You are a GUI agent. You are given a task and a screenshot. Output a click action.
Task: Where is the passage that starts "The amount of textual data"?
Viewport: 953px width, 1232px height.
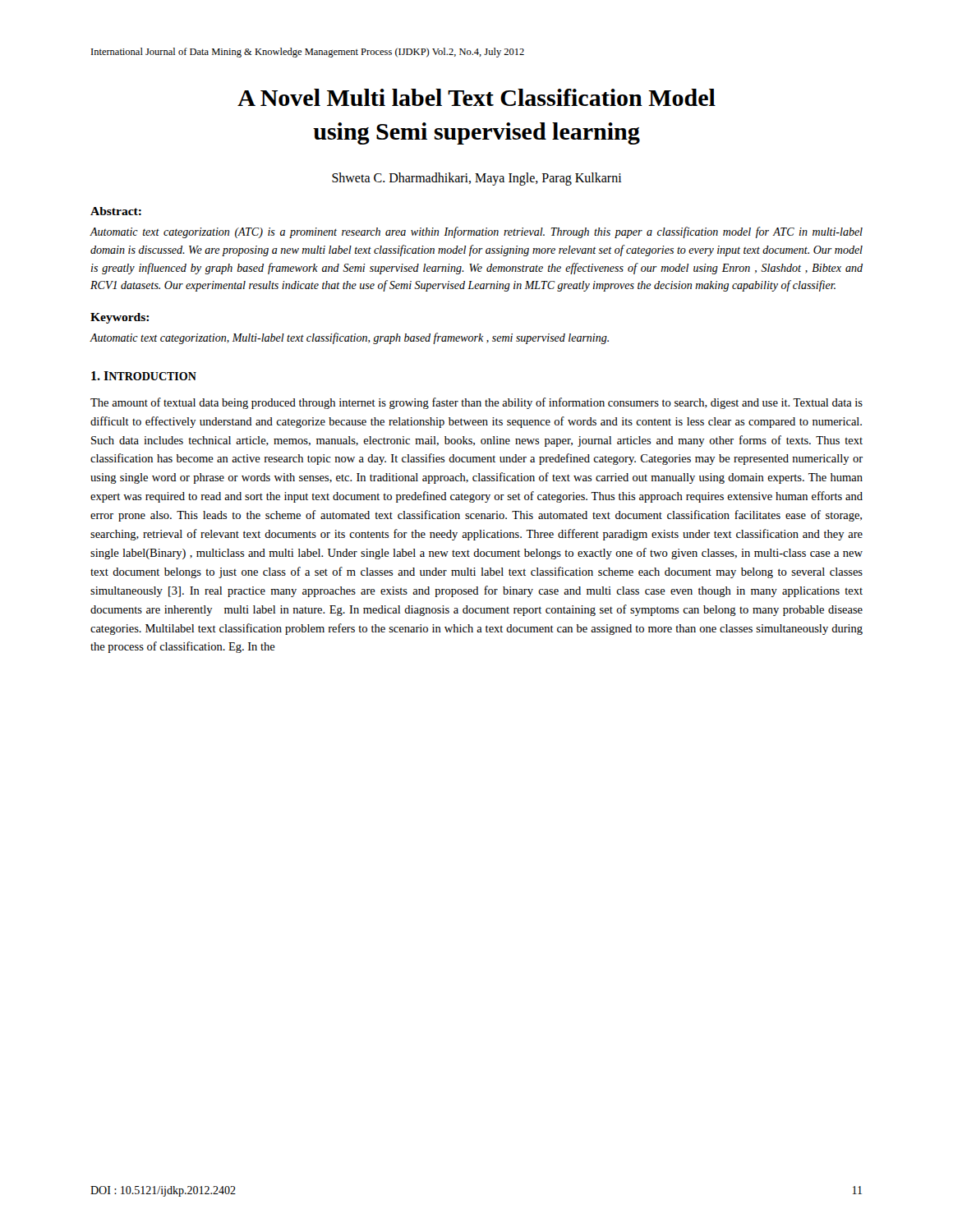click(476, 524)
